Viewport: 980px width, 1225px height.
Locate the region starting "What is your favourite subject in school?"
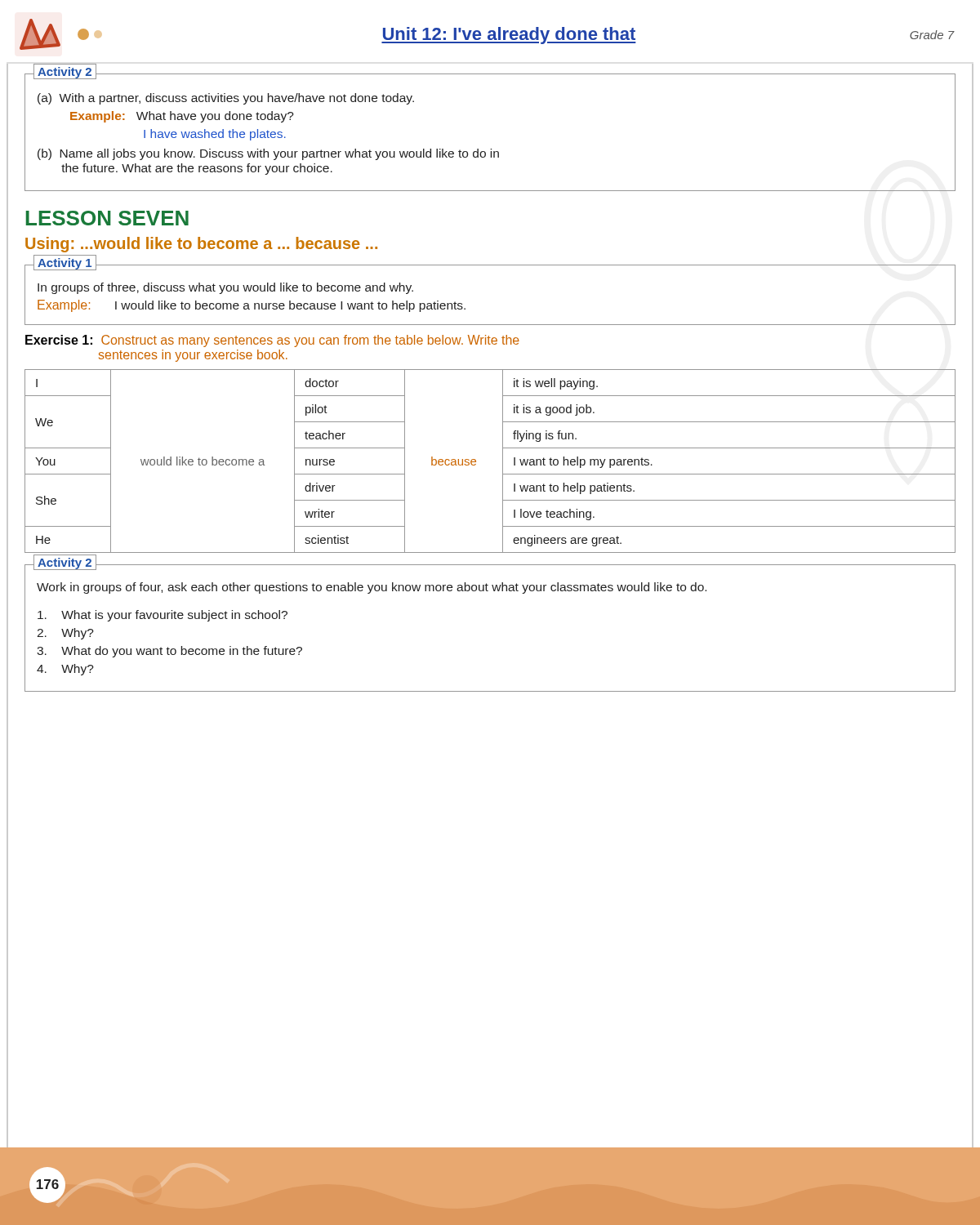162,615
